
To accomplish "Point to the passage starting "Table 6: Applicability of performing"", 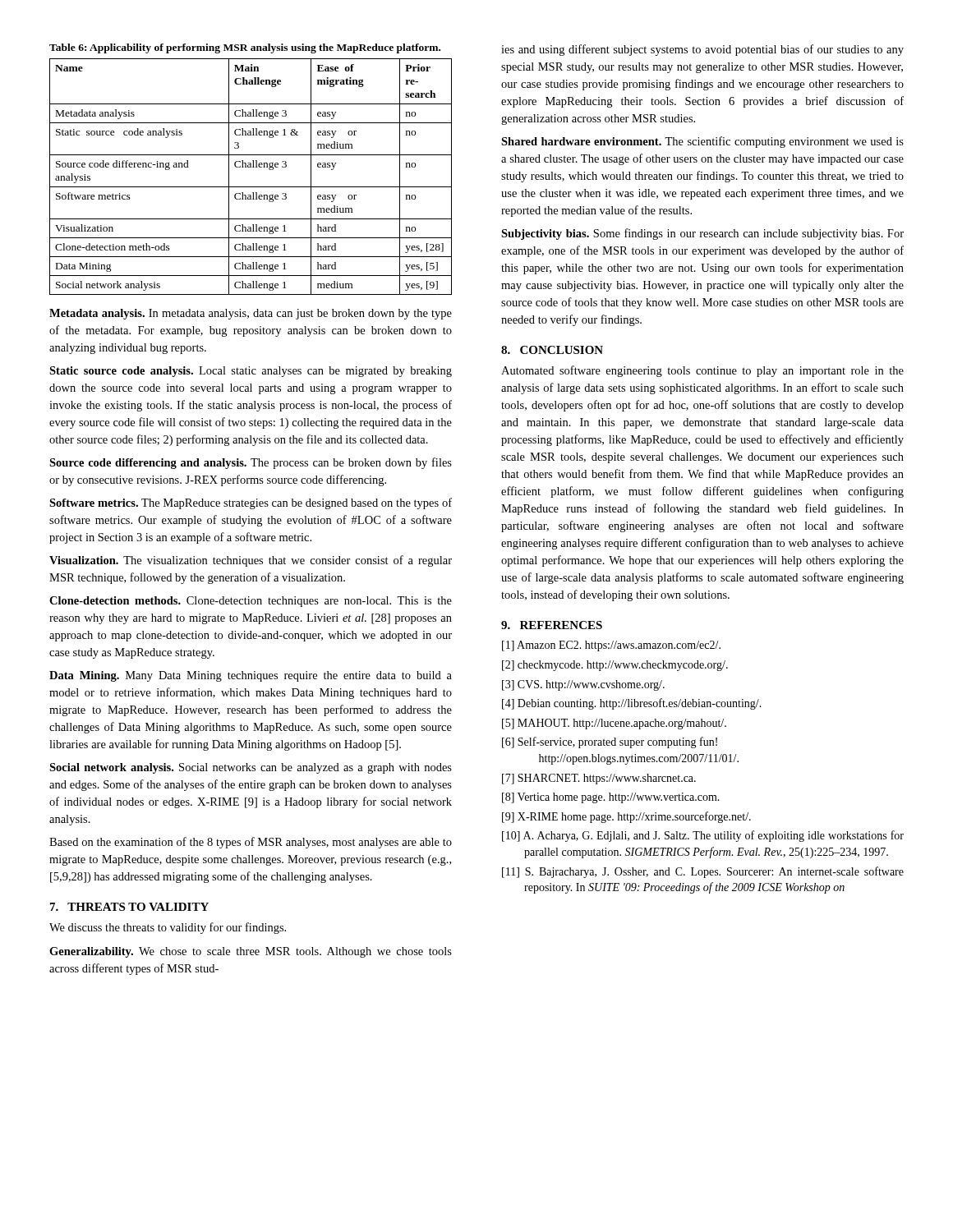I will (x=245, y=47).
